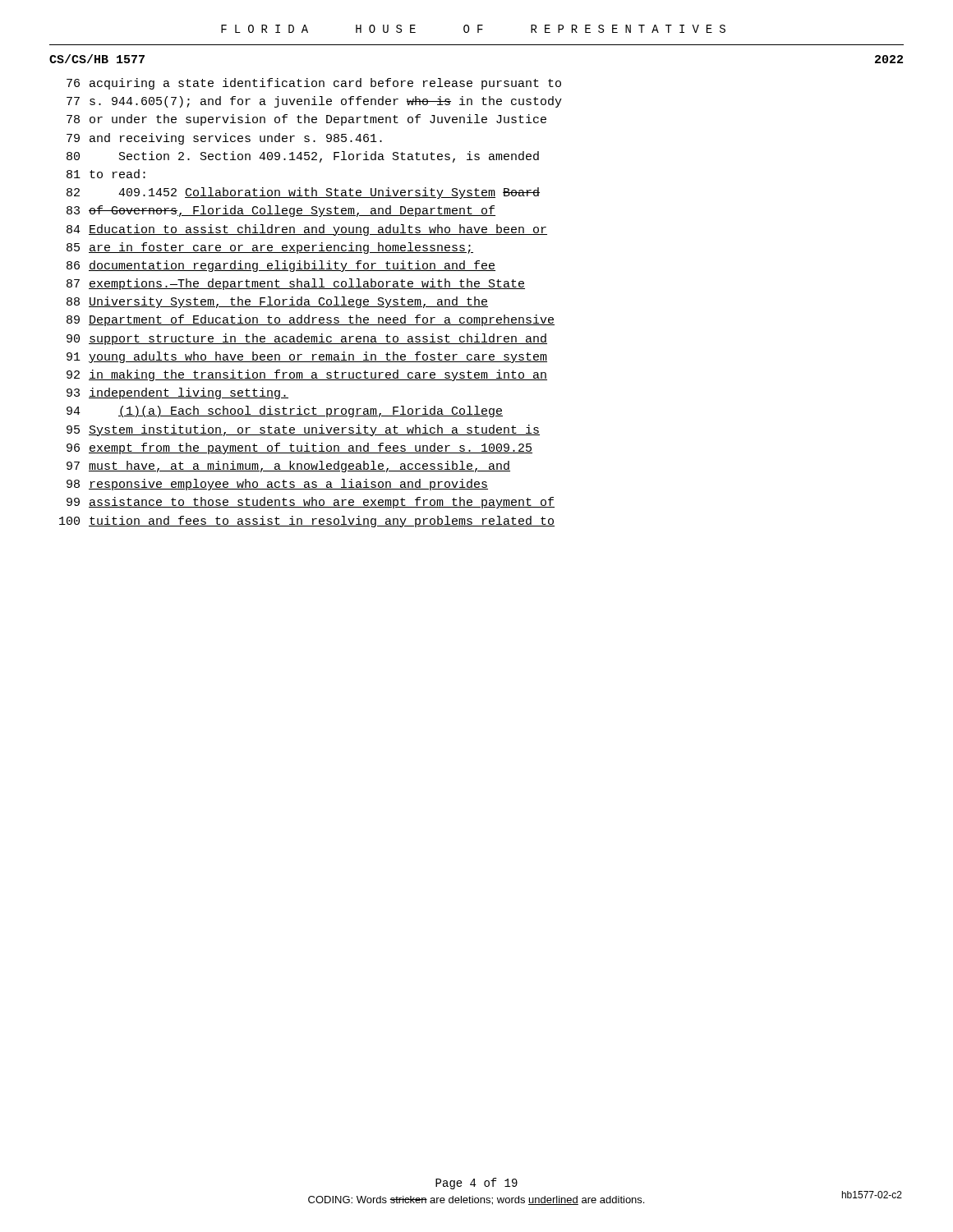Viewport: 953px width, 1232px height.
Task: Locate the text starting "96 exempt from the payment"
Action: pos(476,449)
